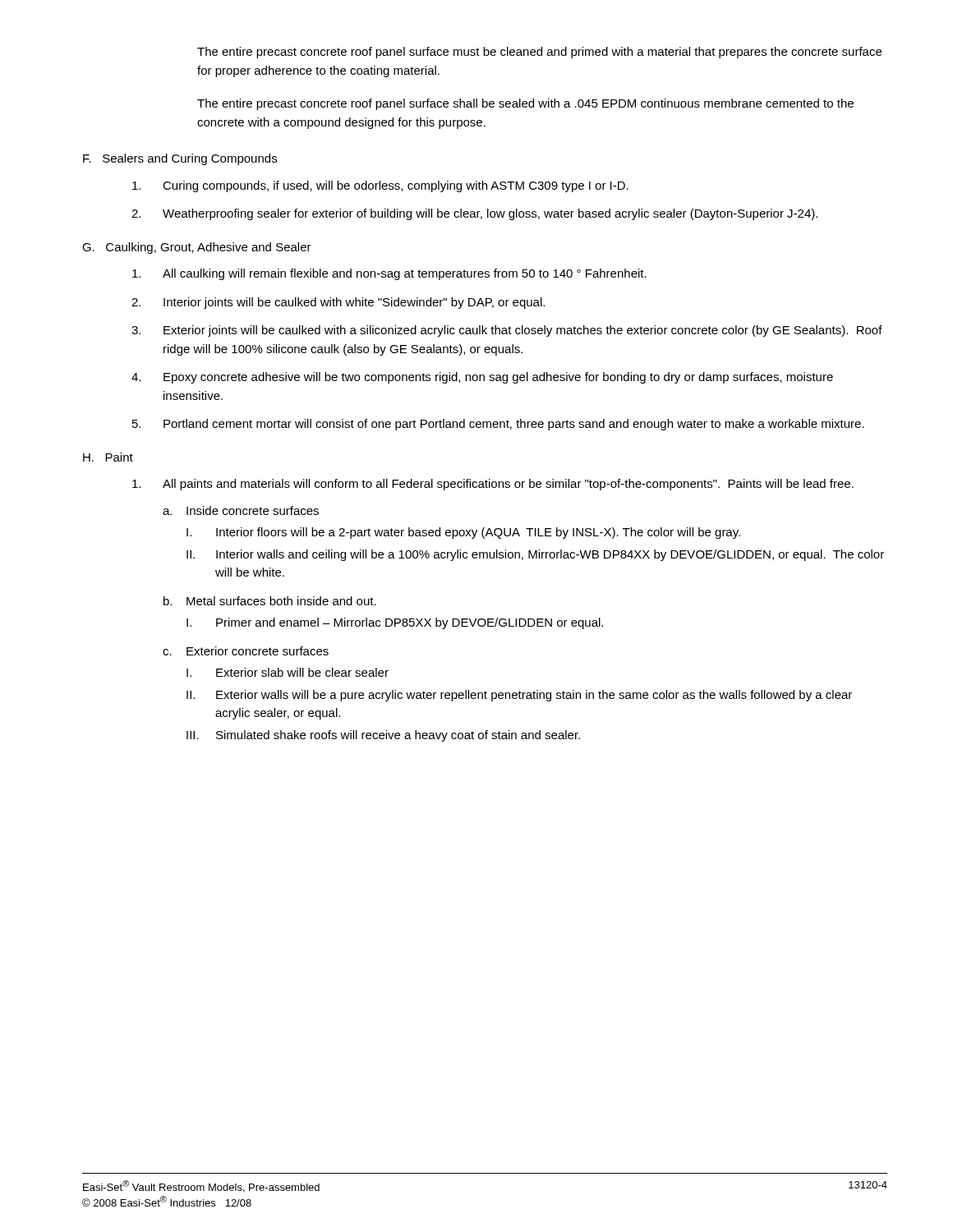Find the section header on this page that starts "G. Caulking, Grout, Adhesive and"

[x=197, y=246]
